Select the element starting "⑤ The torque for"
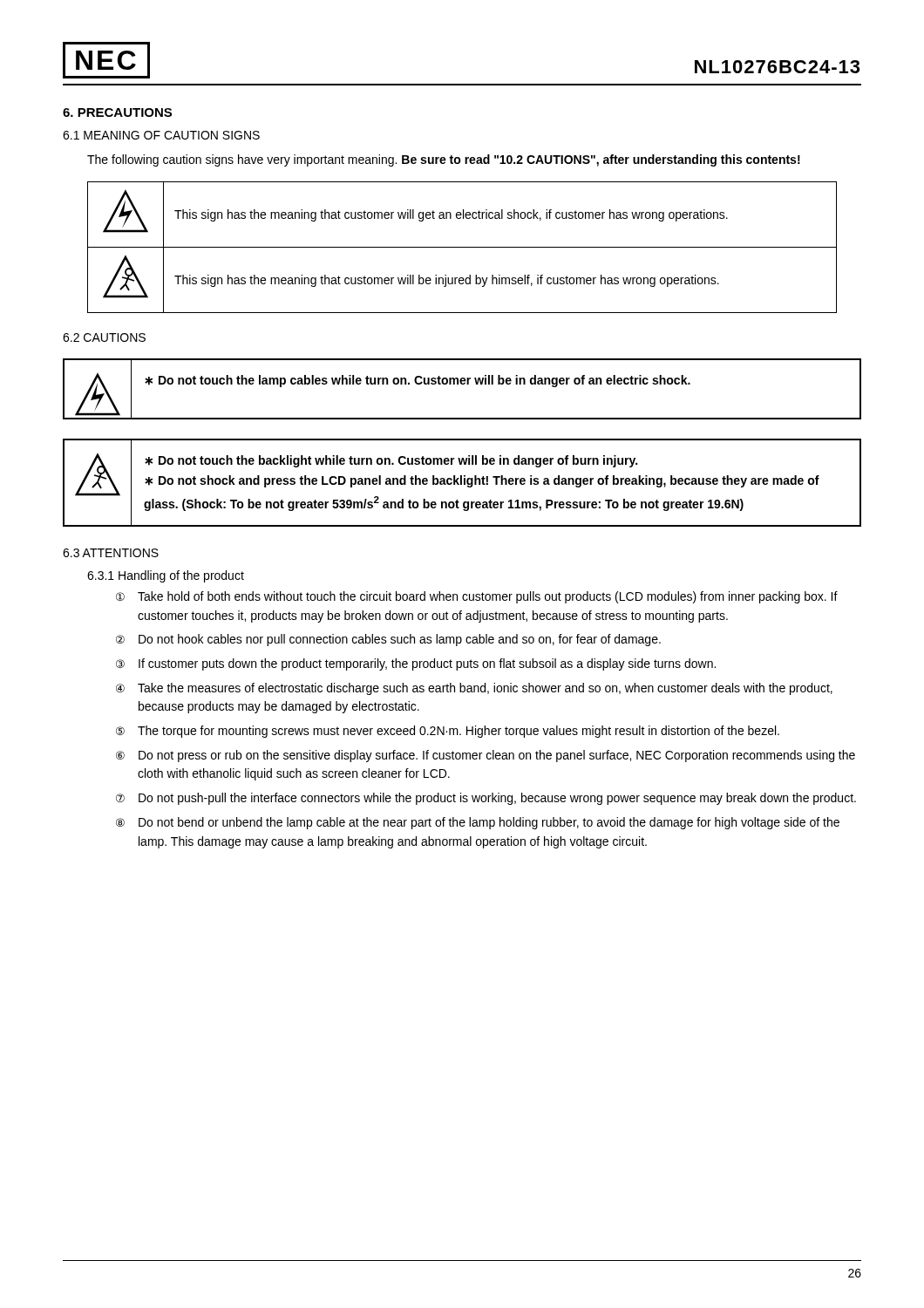The width and height of the screenshot is (924, 1308). 488,731
